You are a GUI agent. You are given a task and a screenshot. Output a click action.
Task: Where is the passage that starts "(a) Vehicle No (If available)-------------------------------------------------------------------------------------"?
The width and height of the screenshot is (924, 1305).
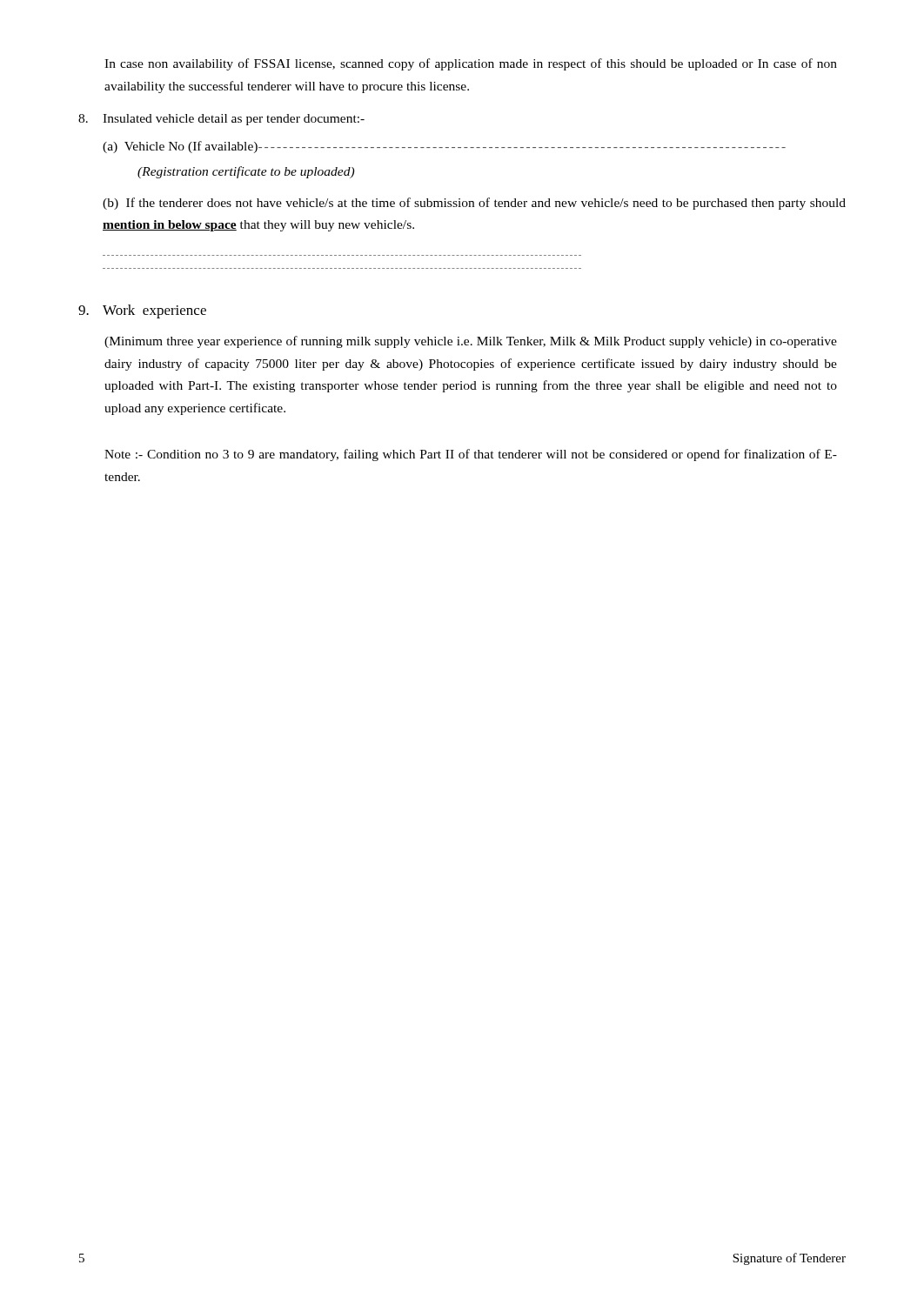[x=444, y=147]
